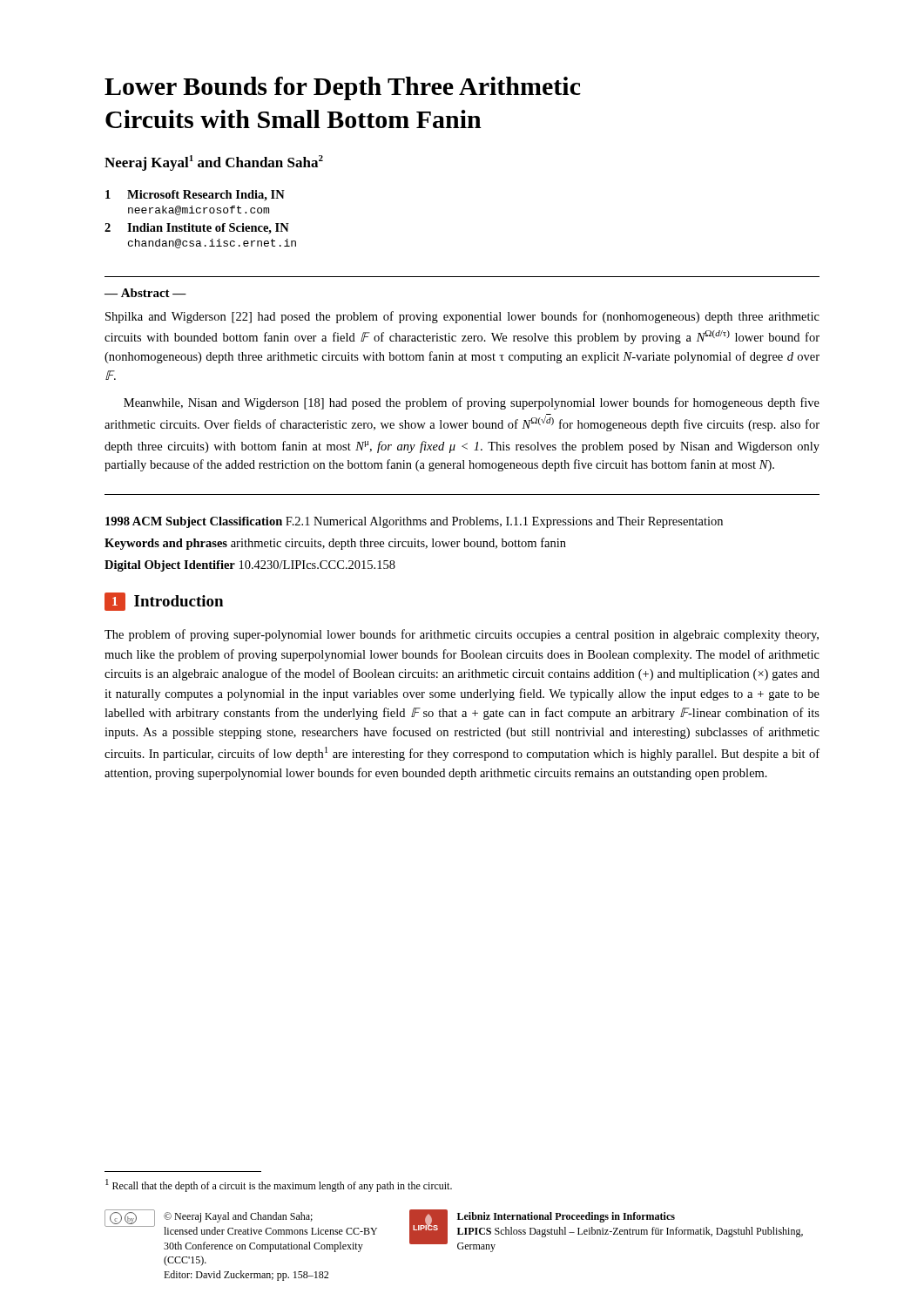924x1307 pixels.
Task: Point to the block beginning "Shpilka and Wigderson [22]"
Action: [x=462, y=391]
